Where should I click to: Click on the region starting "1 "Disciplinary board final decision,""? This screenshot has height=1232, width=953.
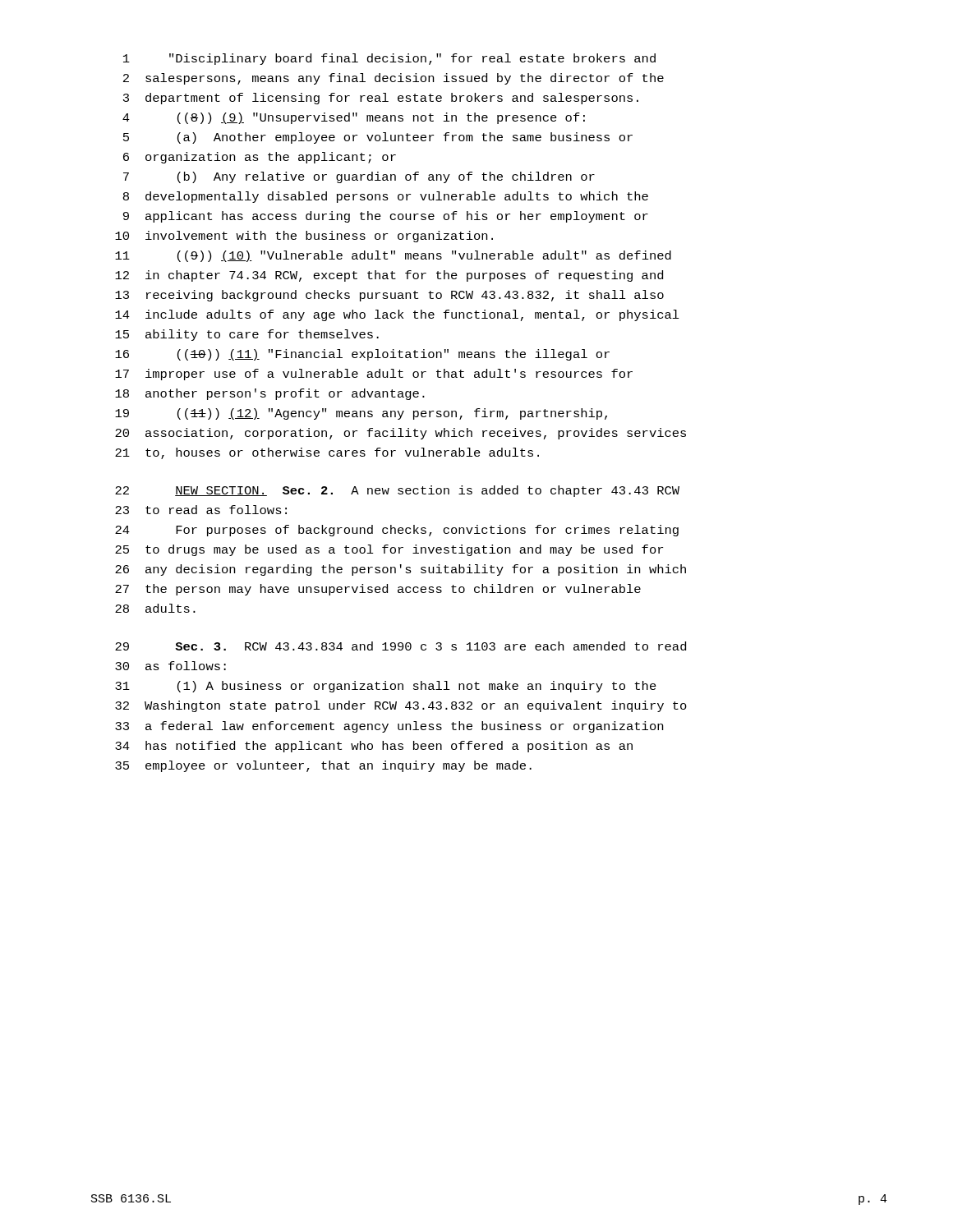point(489,79)
